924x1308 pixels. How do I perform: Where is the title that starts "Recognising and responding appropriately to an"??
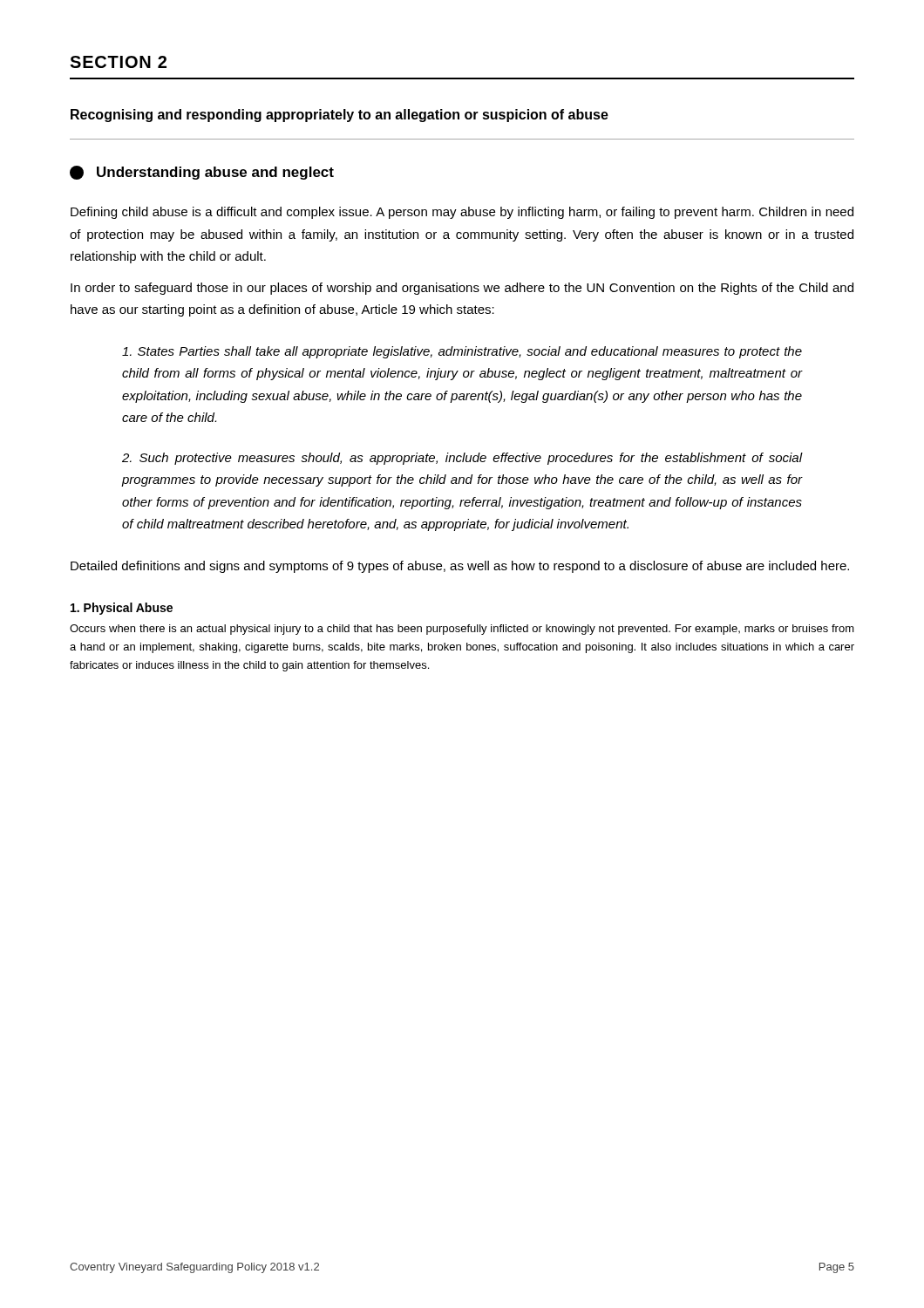pyautogui.click(x=339, y=115)
